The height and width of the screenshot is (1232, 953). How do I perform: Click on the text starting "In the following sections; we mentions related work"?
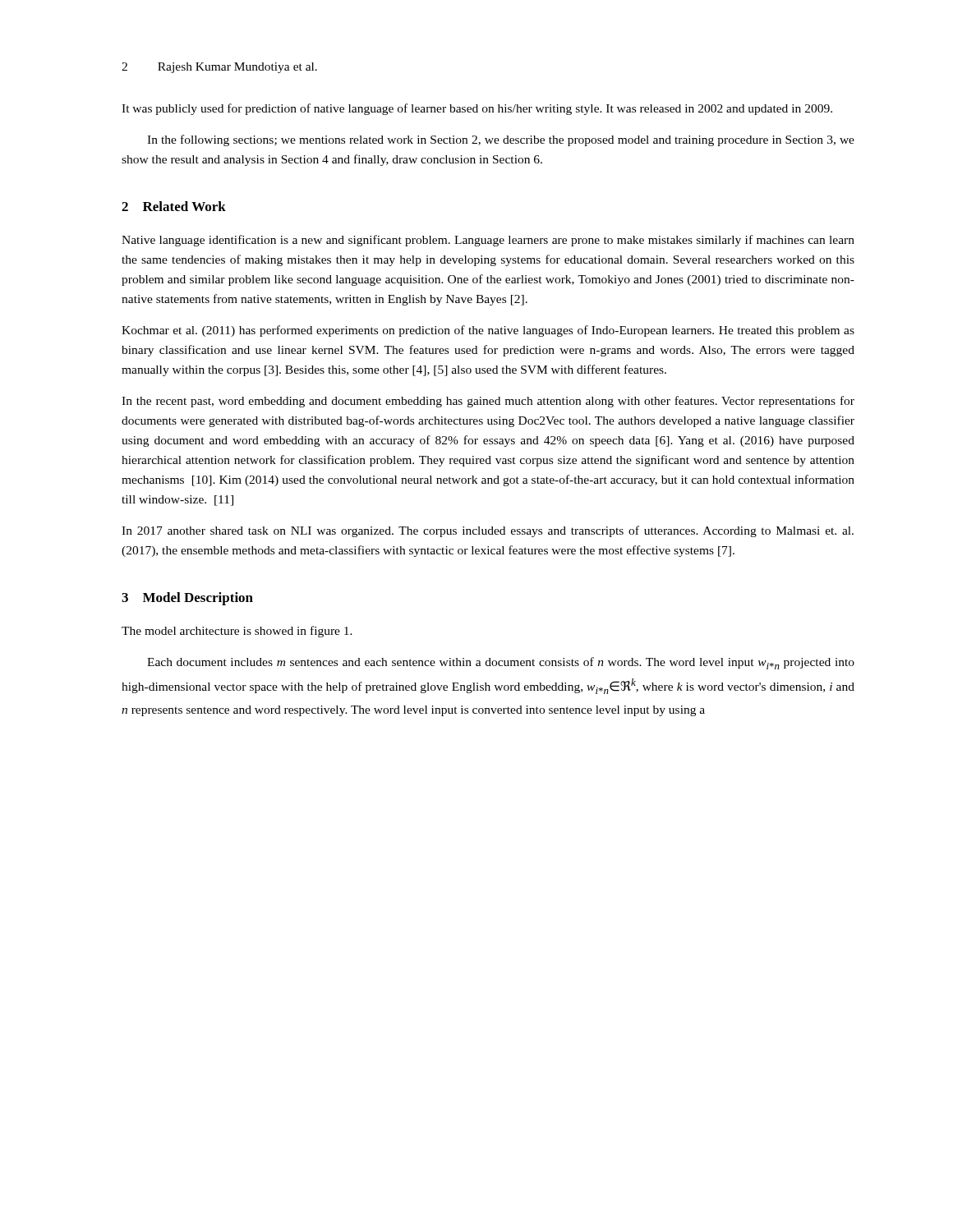click(x=488, y=149)
